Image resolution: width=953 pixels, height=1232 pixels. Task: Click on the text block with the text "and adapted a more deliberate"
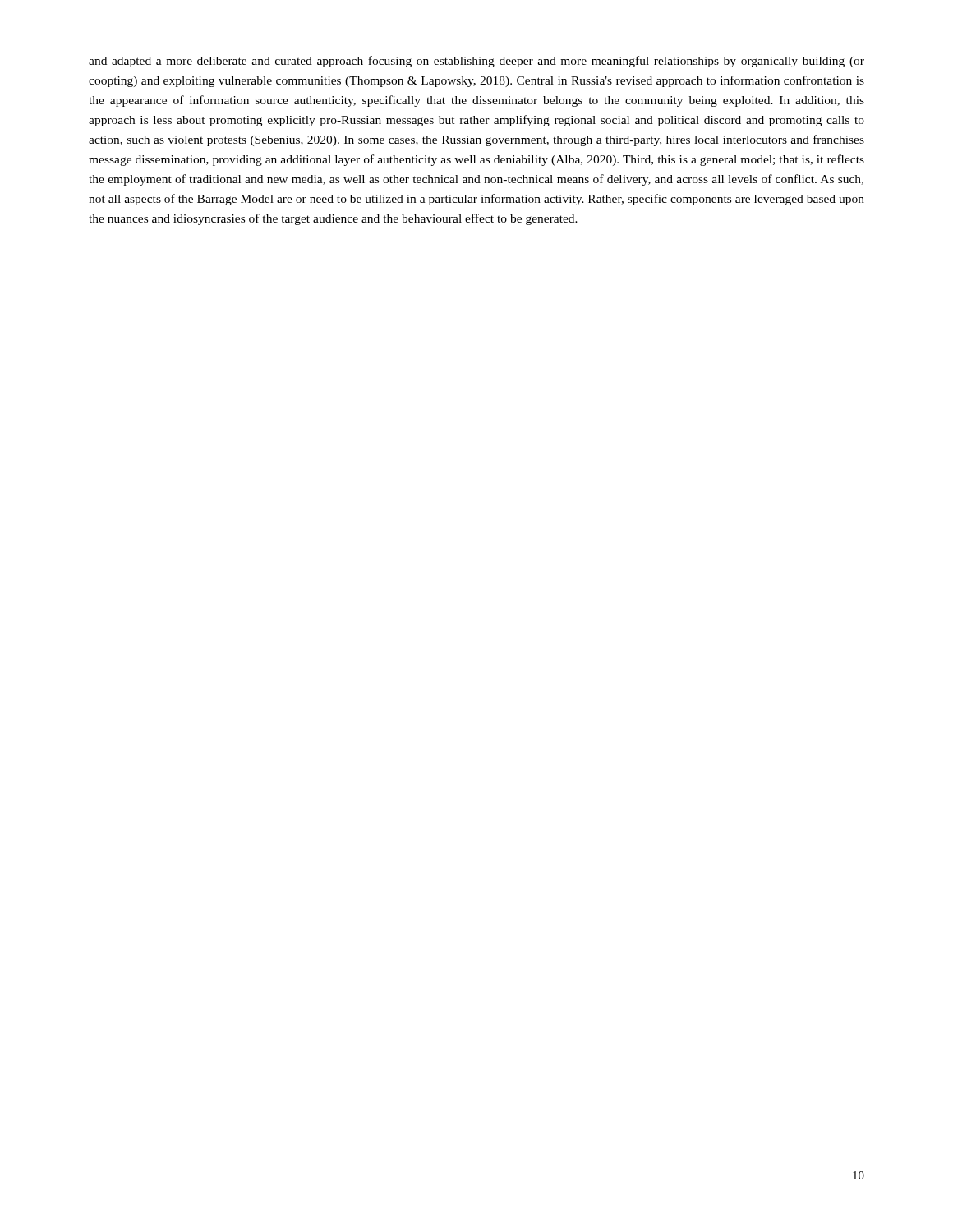point(476,139)
